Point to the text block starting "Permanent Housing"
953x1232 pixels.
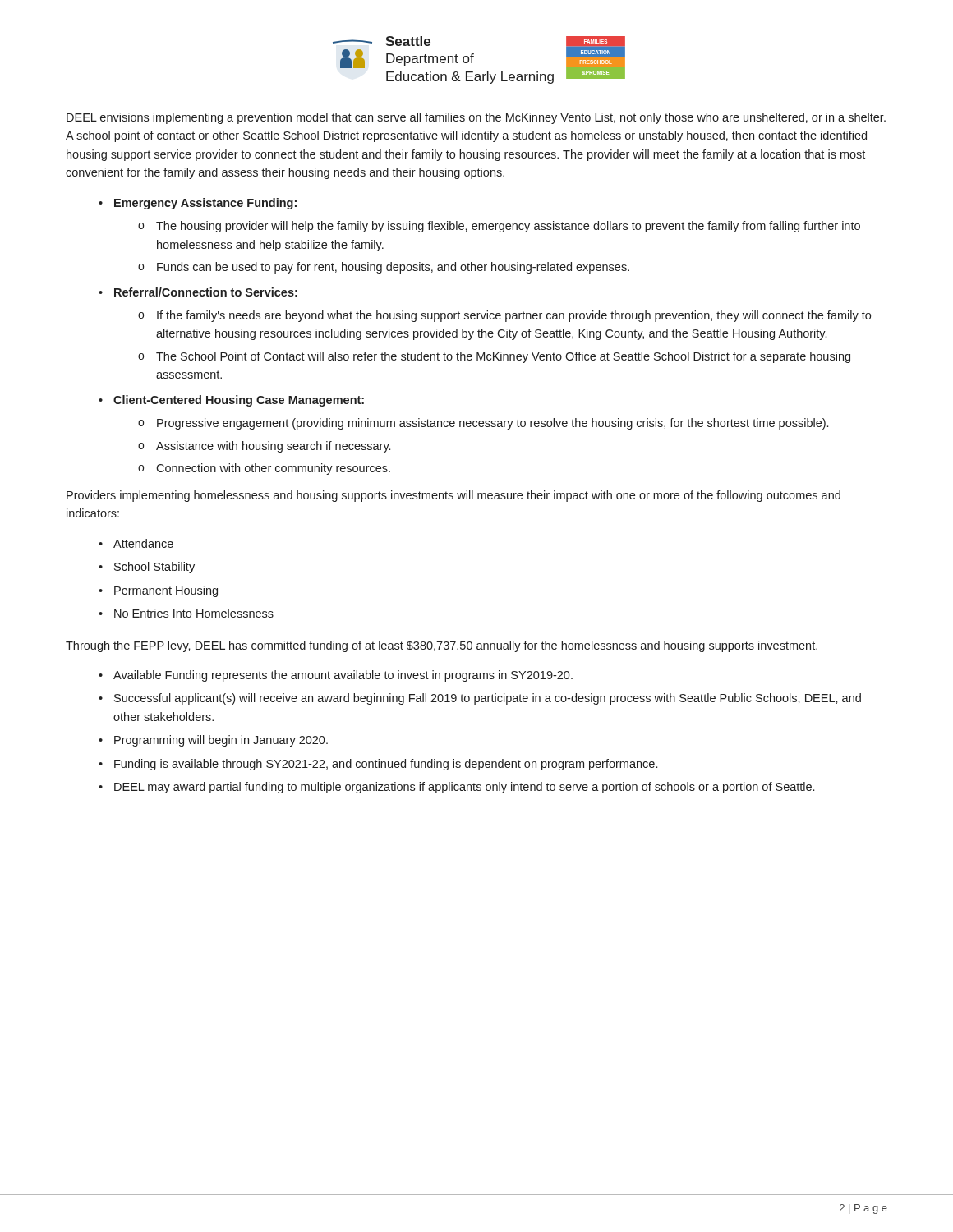166,590
